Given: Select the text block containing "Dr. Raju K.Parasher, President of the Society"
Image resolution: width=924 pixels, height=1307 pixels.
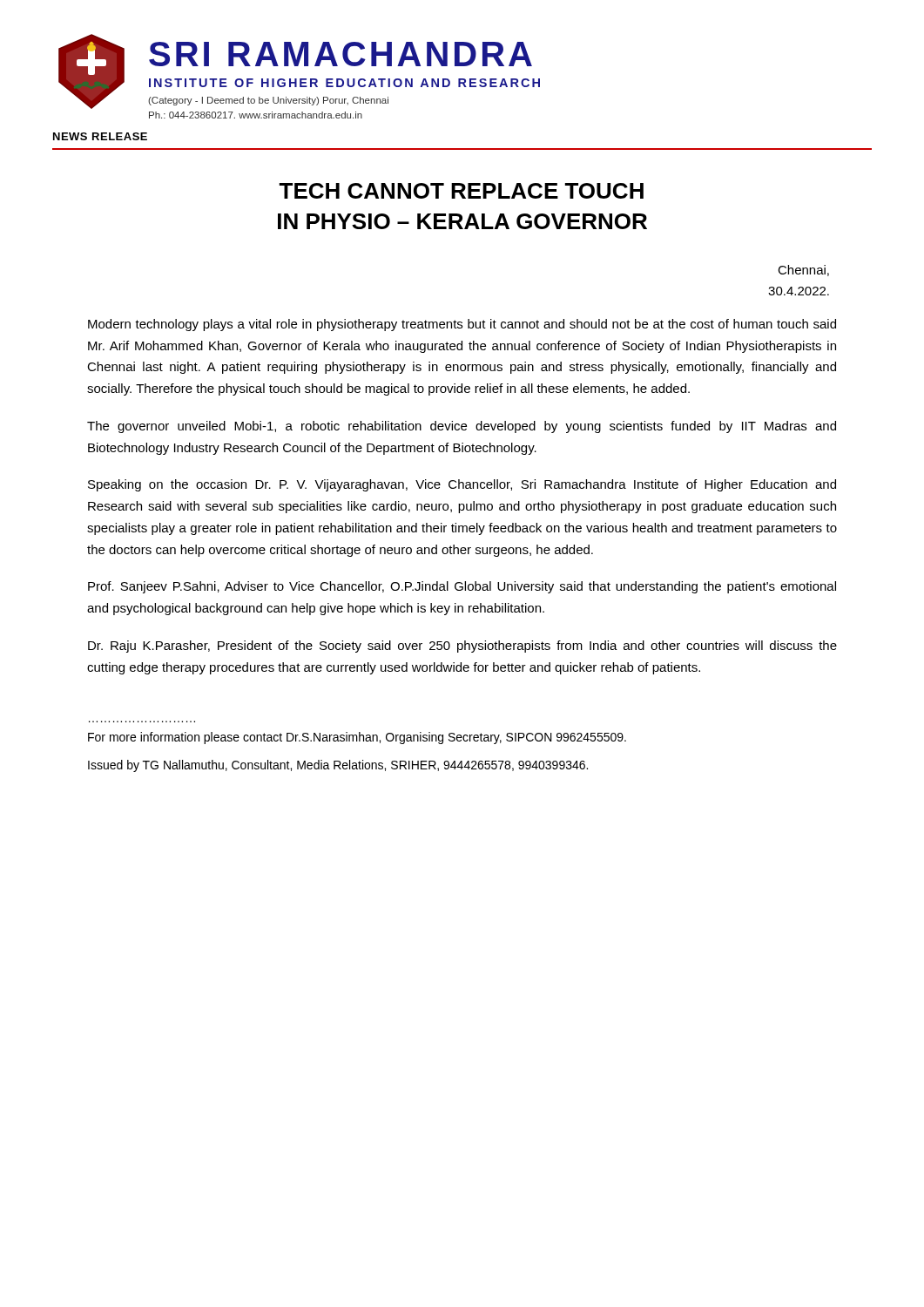Looking at the screenshot, I should [x=462, y=656].
